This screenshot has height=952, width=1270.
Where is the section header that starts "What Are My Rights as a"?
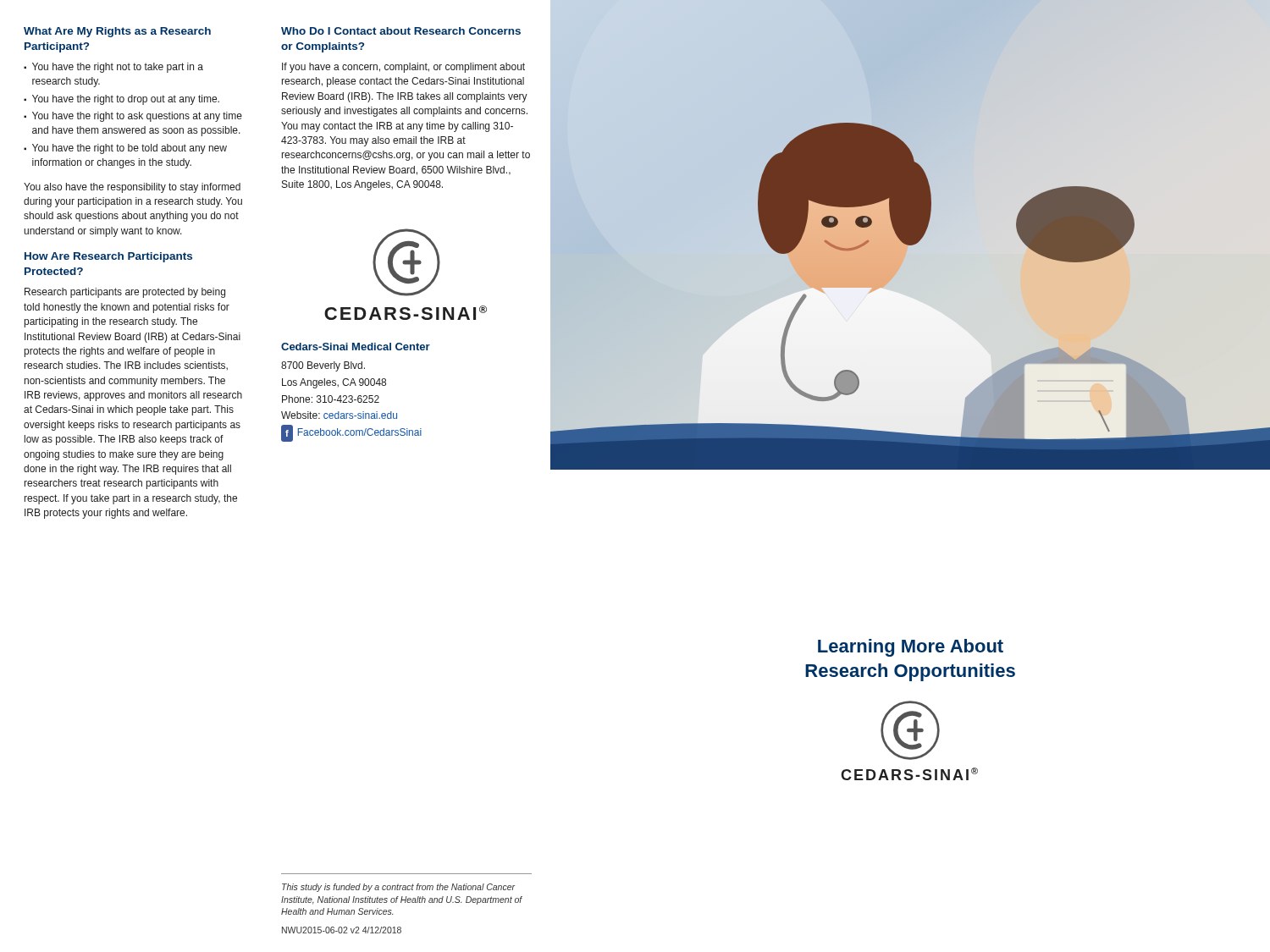coord(134,39)
